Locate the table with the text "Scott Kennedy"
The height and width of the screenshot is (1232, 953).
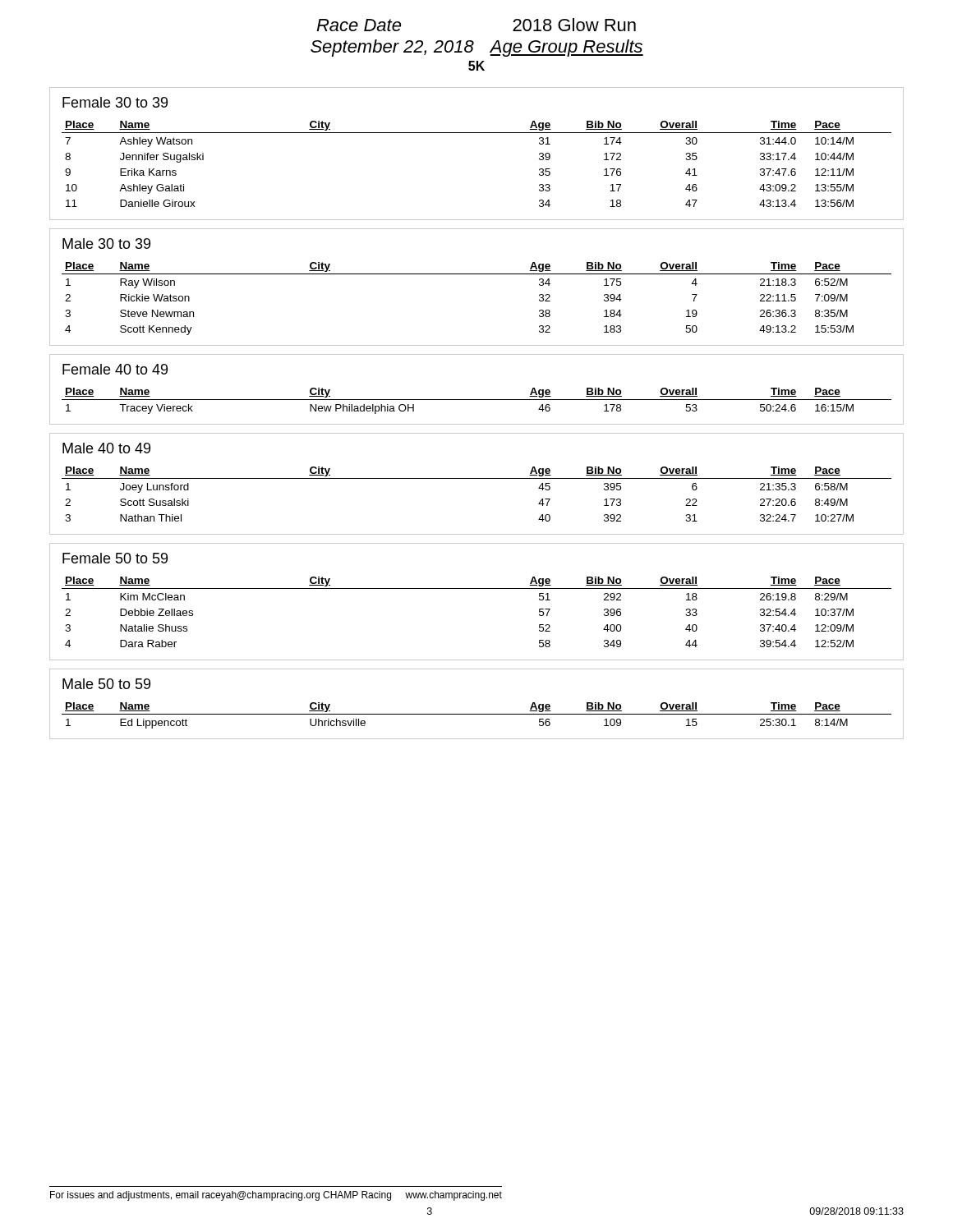click(476, 297)
